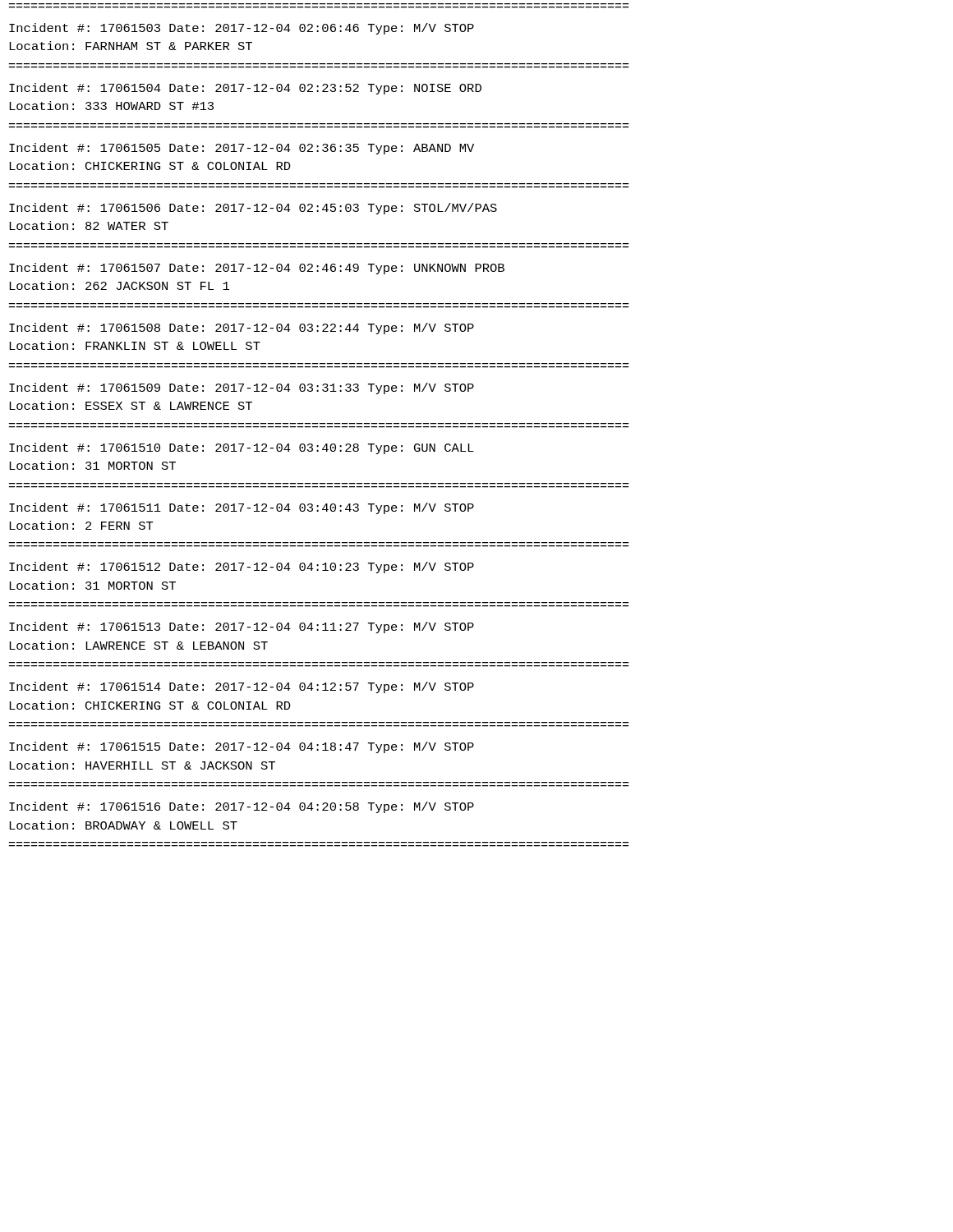Click on the passage starting "Incident #: 17061511 Date: 2017-12-04 03:40:43 Type: M/V"
Viewport: 953px width, 1232px height.
pyautogui.click(x=476, y=517)
